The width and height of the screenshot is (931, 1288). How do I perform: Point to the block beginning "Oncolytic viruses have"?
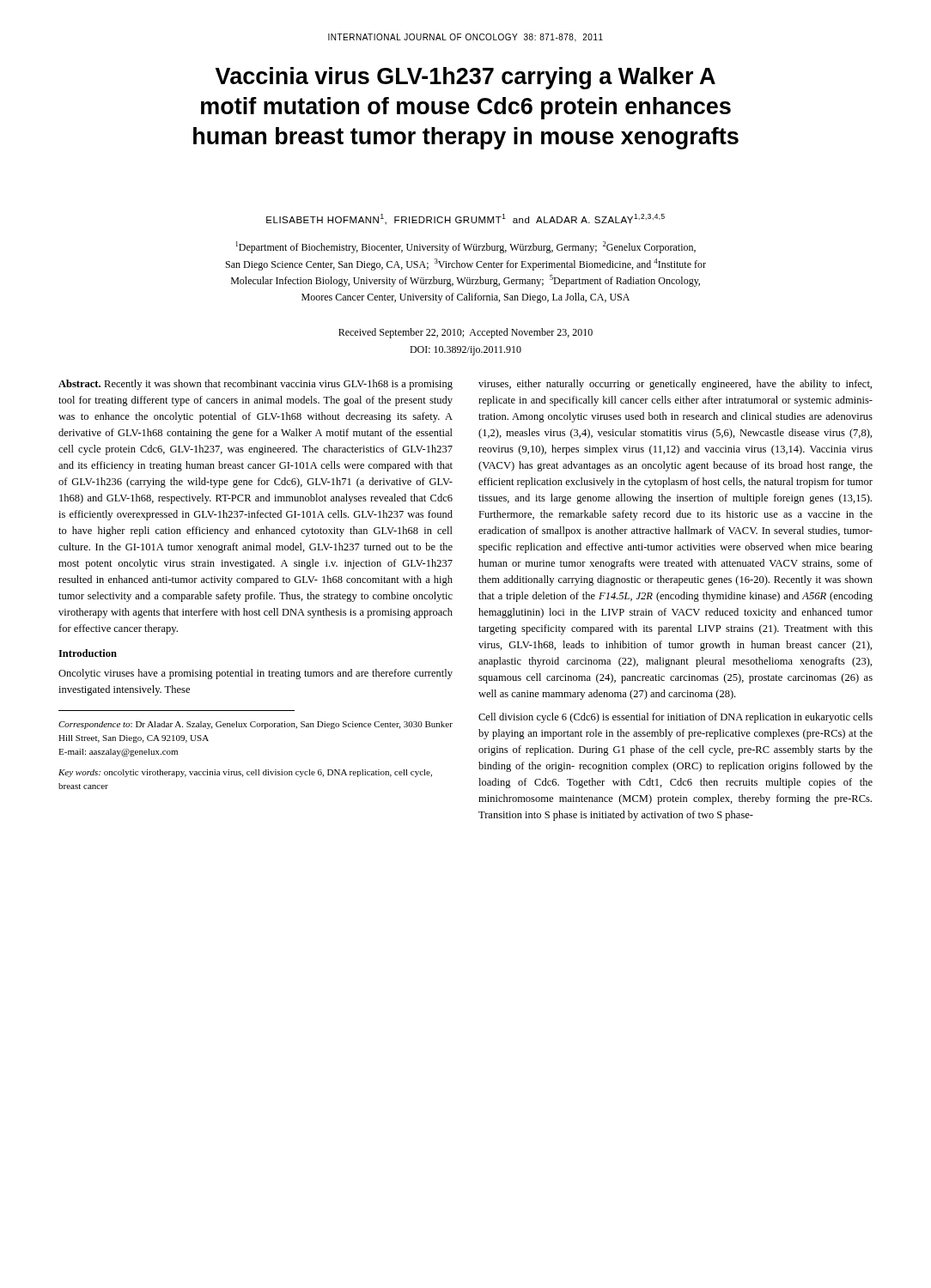[256, 681]
